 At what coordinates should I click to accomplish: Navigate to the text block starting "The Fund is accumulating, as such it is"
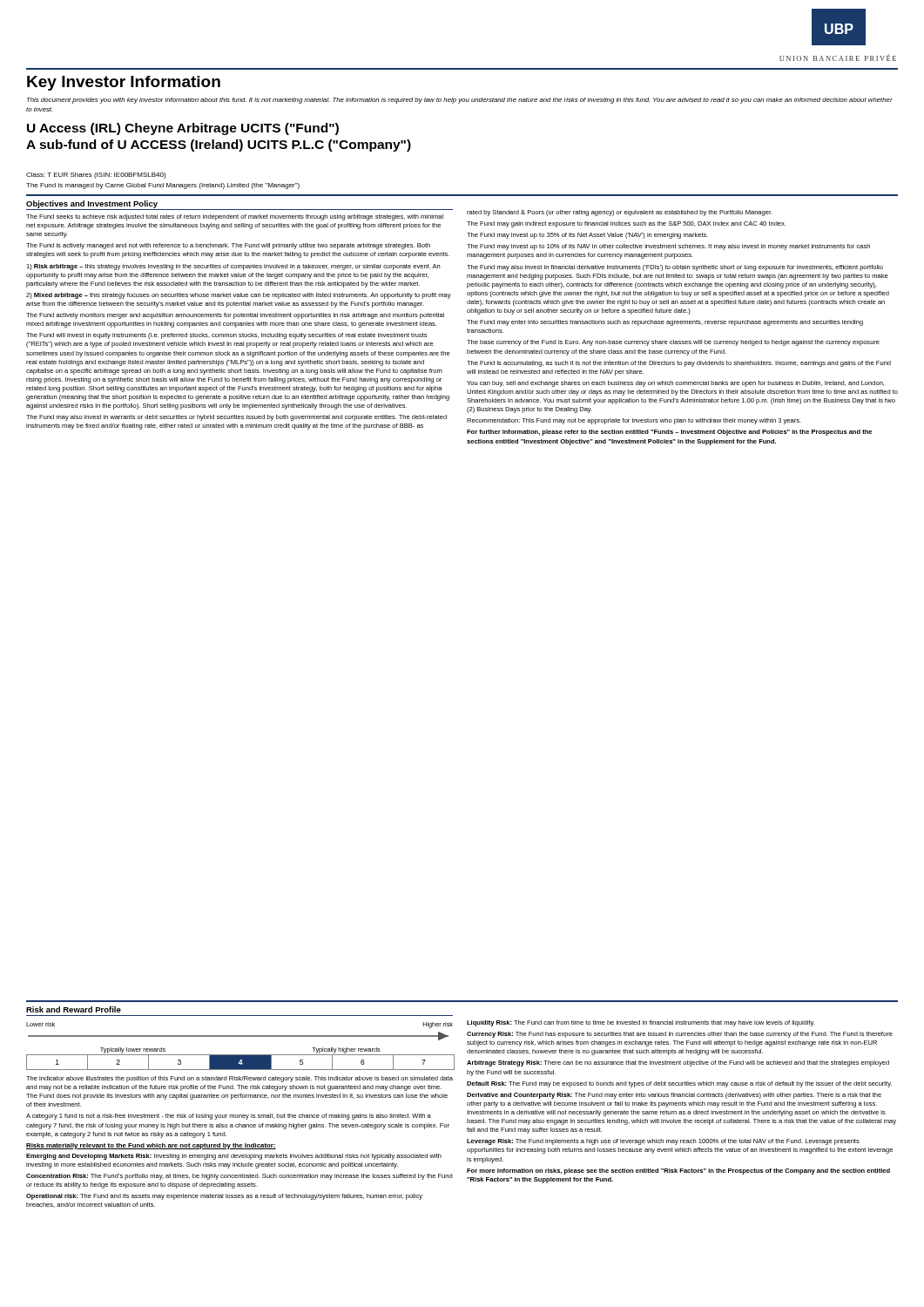coord(679,367)
